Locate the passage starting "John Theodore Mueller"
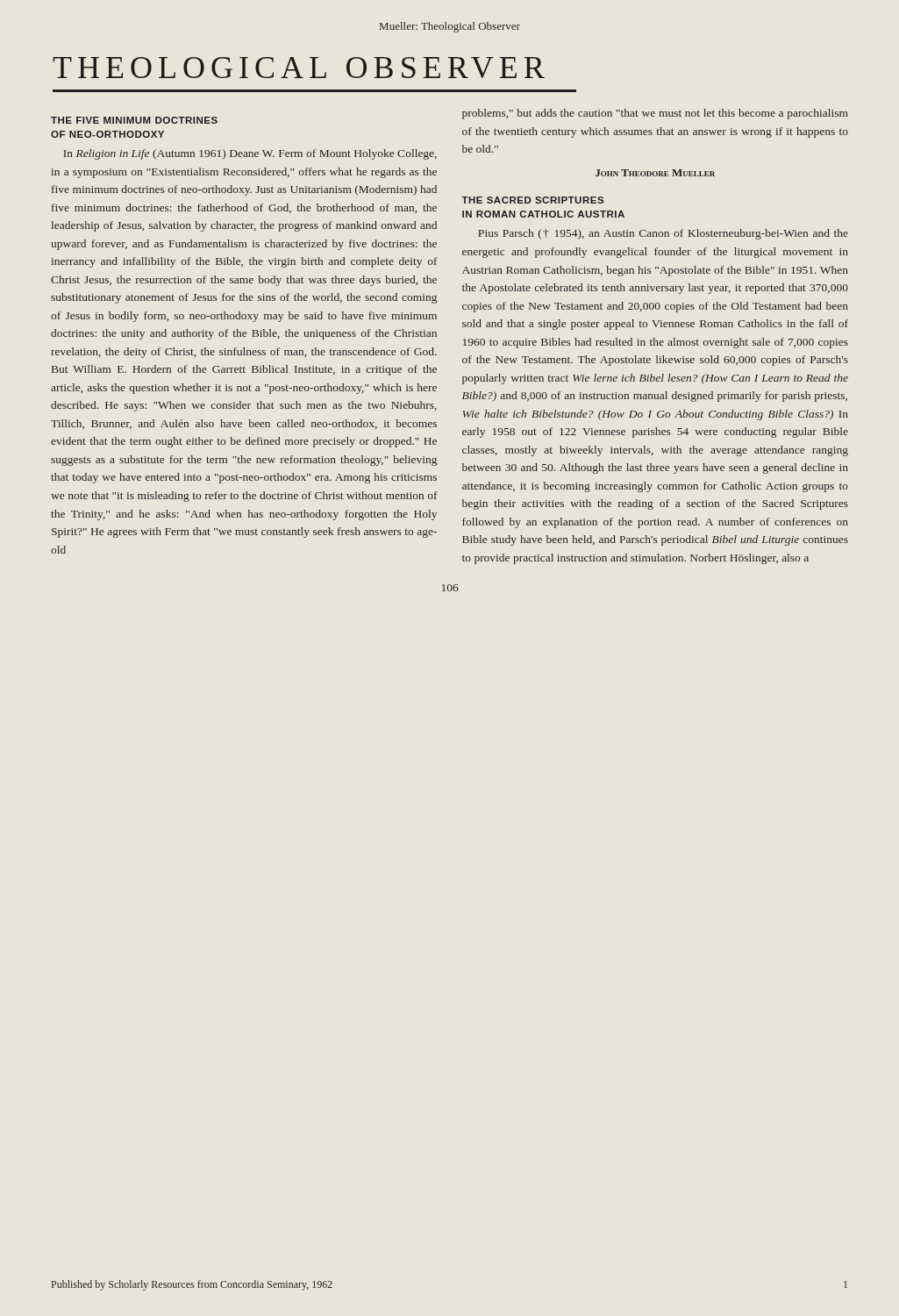Viewport: 899px width, 1316px height. (655, 172)
